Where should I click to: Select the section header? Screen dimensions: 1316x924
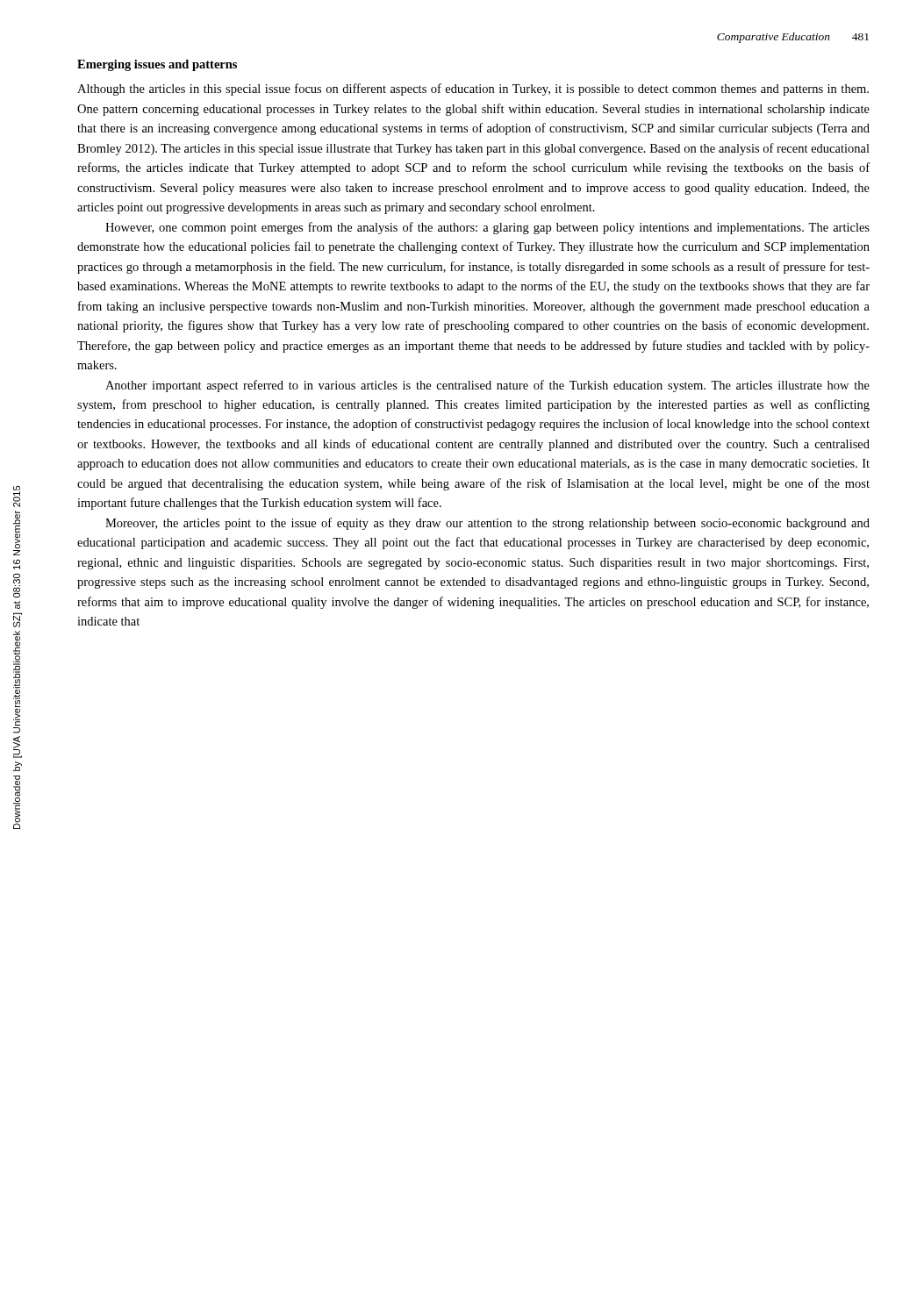[x=157, y=64]
